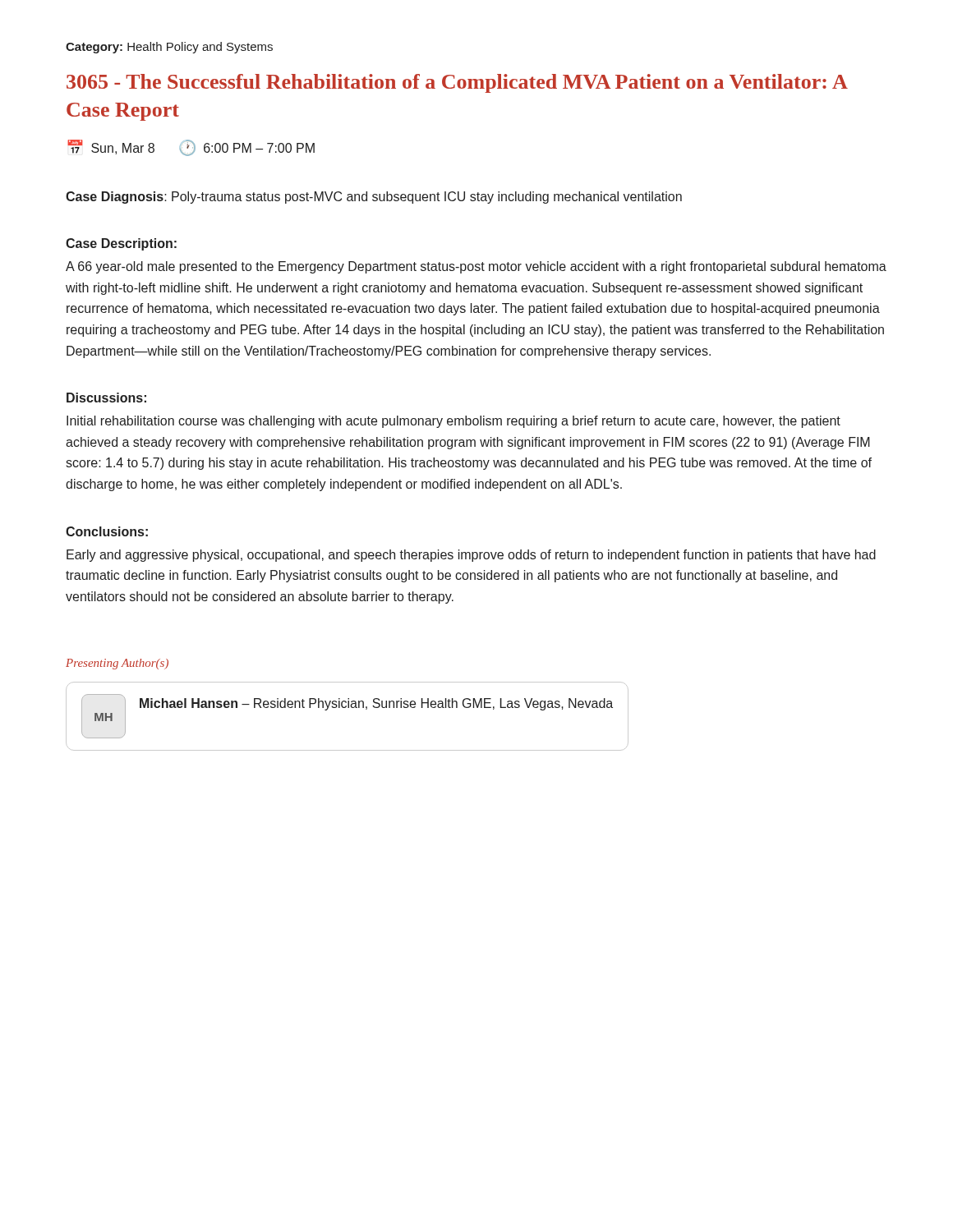Find the text block with the text "Case Diagnosis: Poly-trauma status post-MVC and"
Screen dimensions: 1232x953
[x=374, y=196]
